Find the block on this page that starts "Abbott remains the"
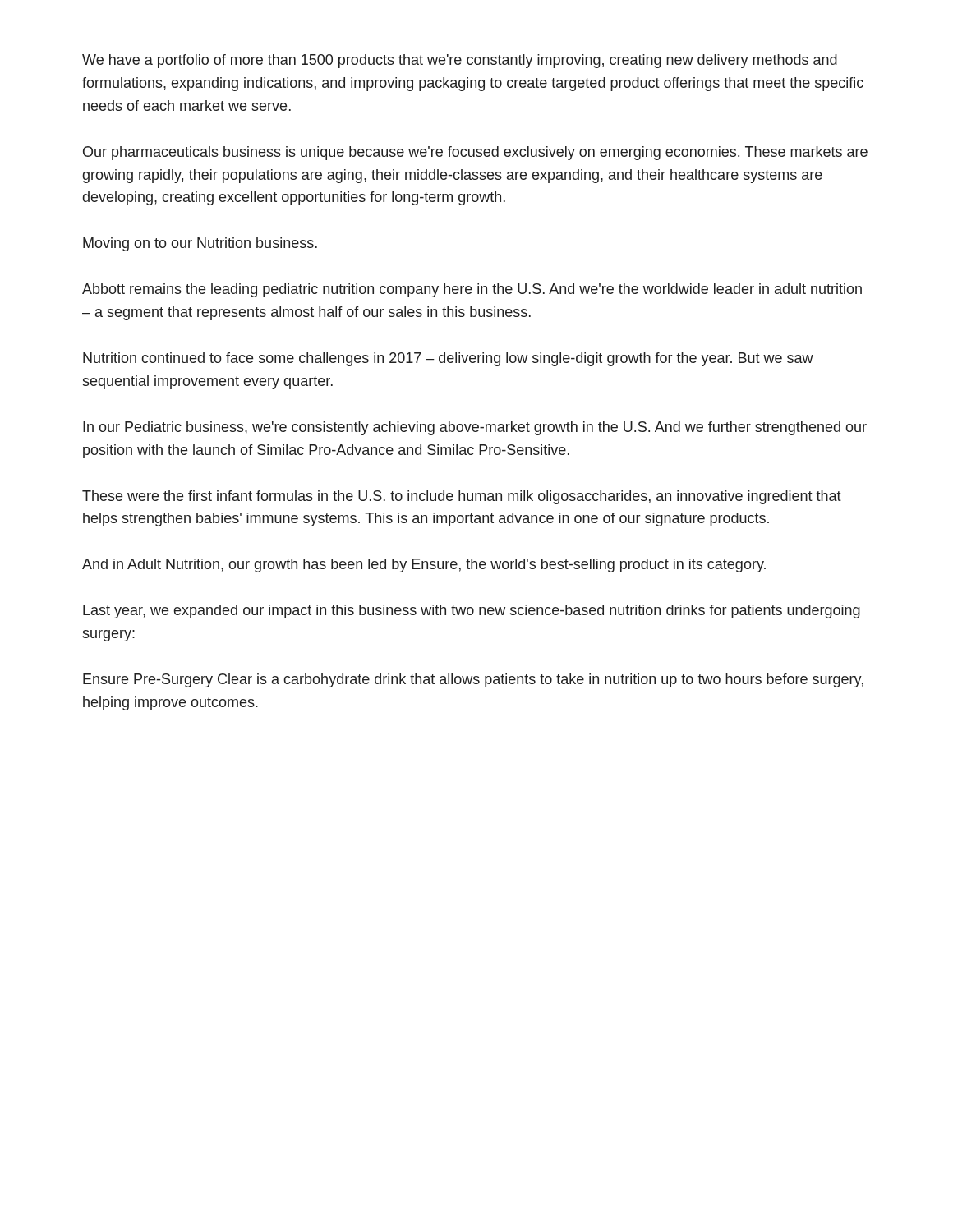 coord(472,301)
